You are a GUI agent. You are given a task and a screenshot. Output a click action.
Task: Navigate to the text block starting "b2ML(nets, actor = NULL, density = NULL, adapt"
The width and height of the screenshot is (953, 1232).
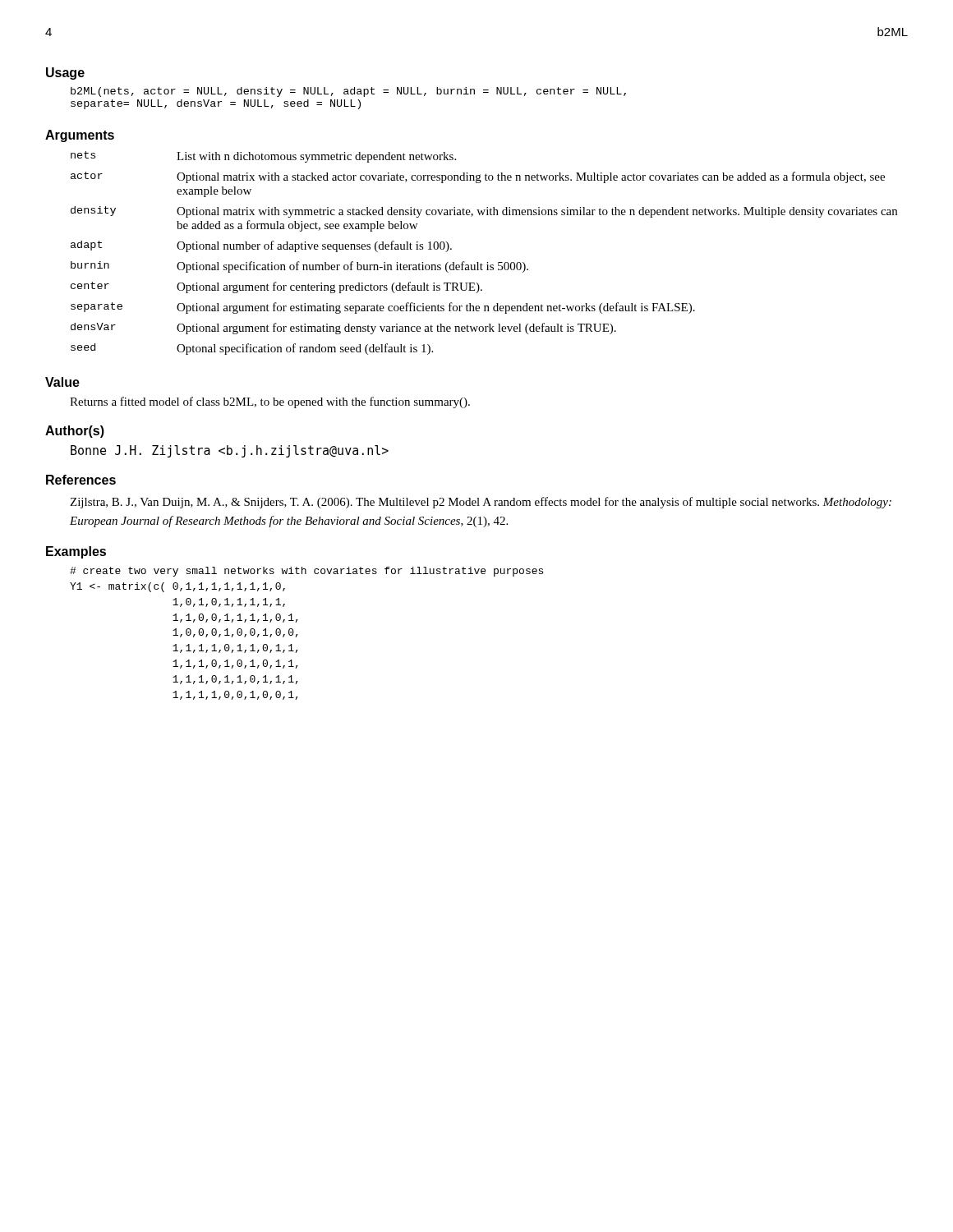pos(349,98)
